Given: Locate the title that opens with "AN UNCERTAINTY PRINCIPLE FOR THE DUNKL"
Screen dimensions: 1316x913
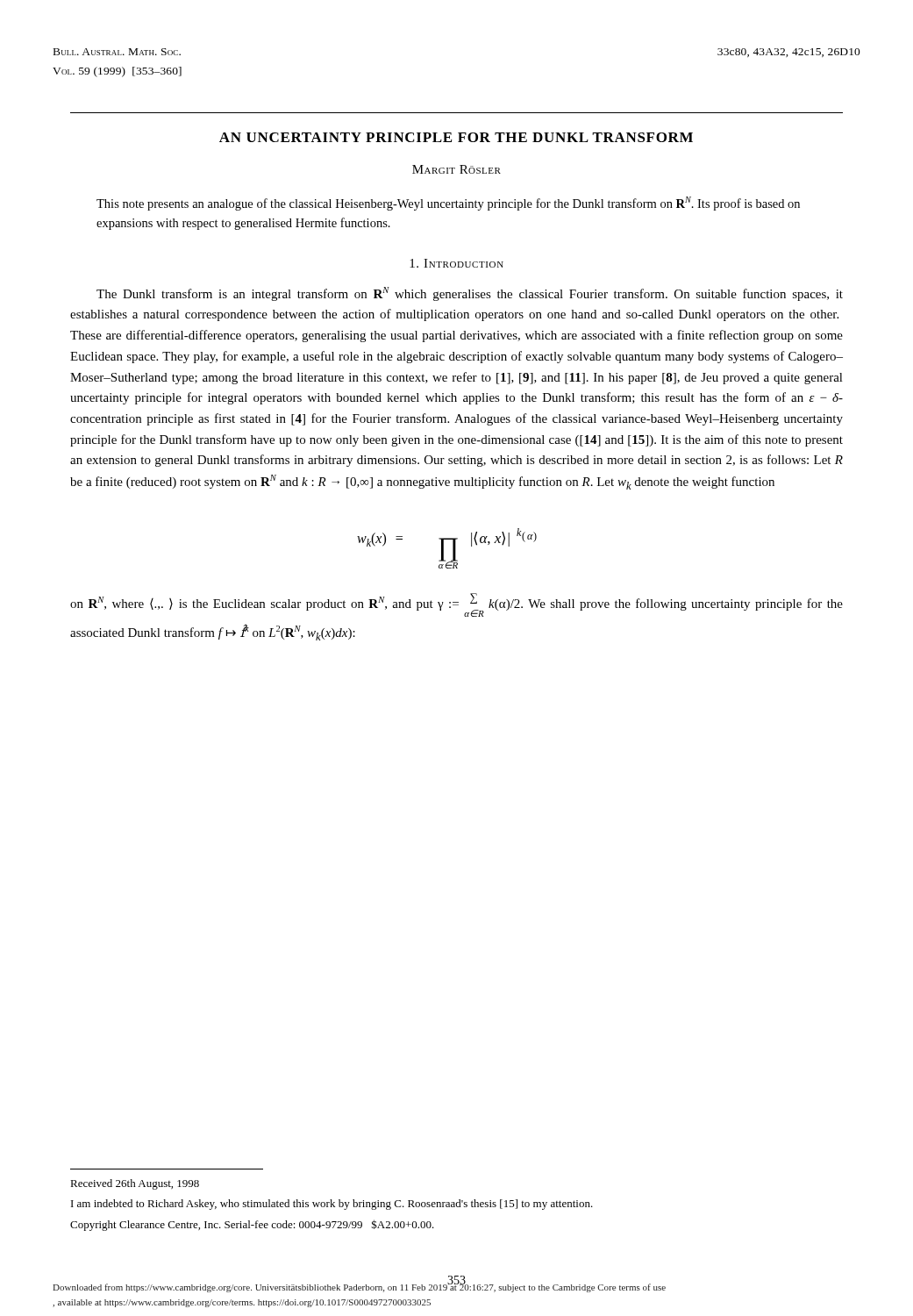Looking at the screenshot, I should click(x=456, y=137).
